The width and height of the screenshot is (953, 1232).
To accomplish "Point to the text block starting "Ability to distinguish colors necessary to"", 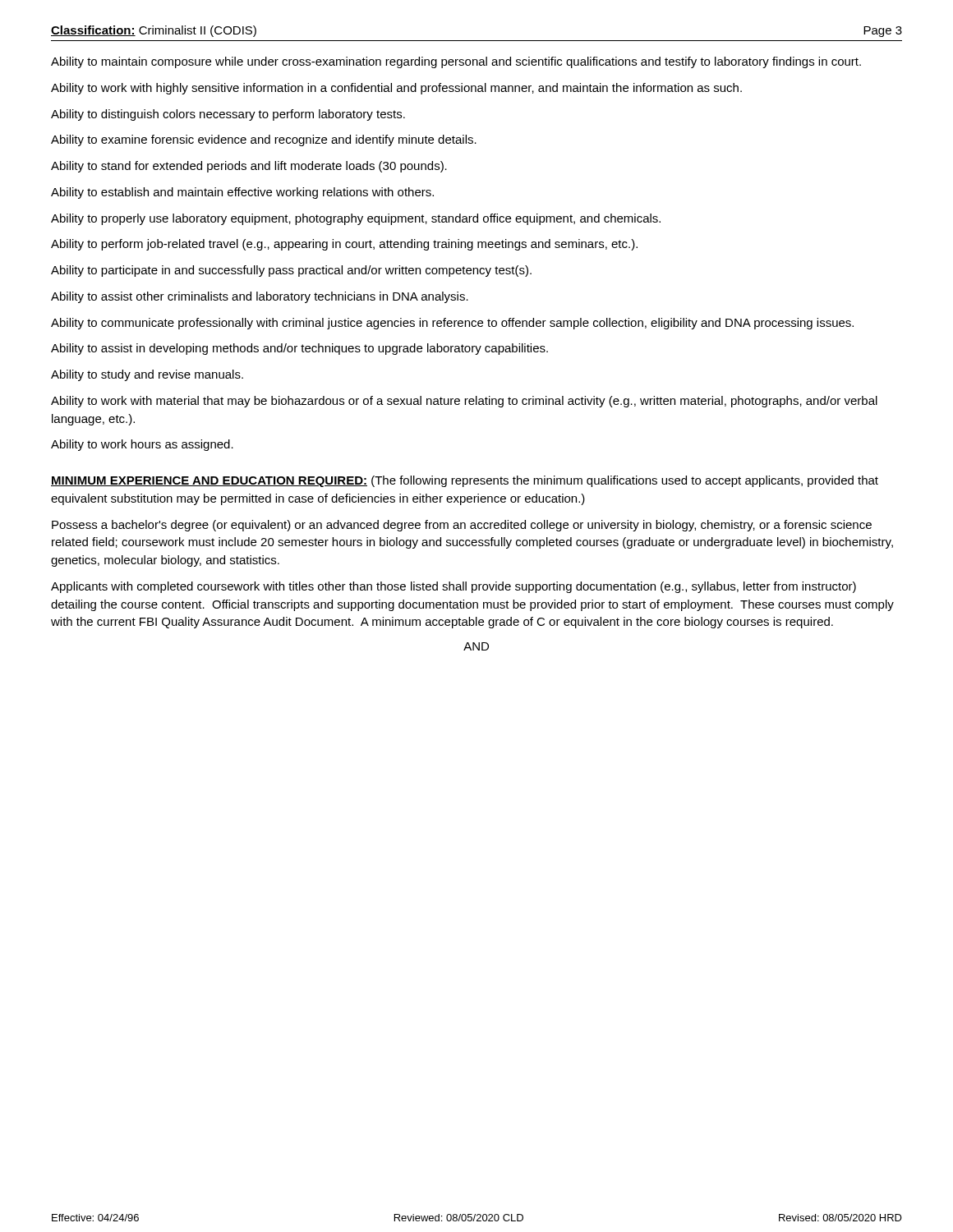I will pos(228,113).
